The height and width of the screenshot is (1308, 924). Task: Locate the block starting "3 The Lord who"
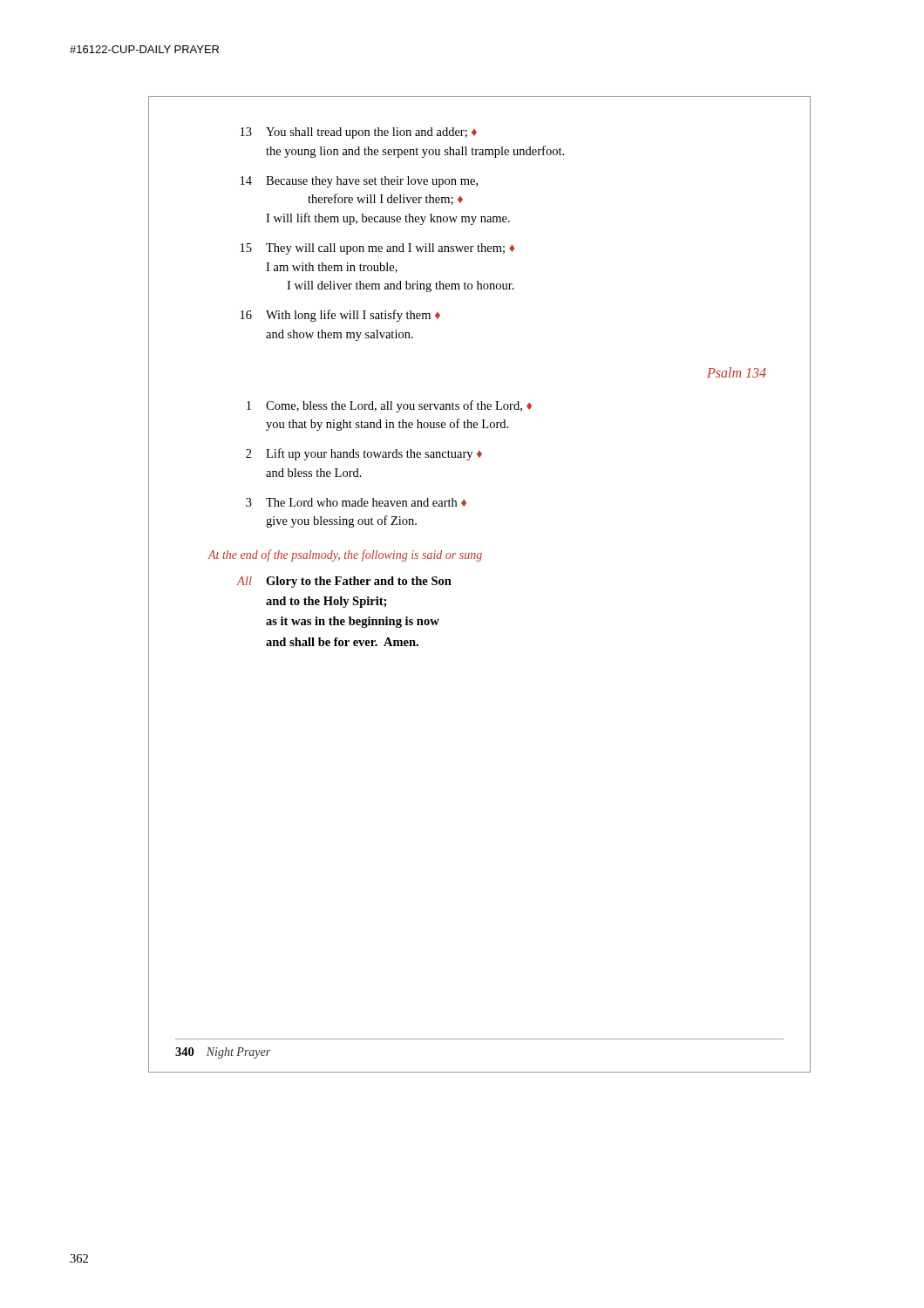343,512
